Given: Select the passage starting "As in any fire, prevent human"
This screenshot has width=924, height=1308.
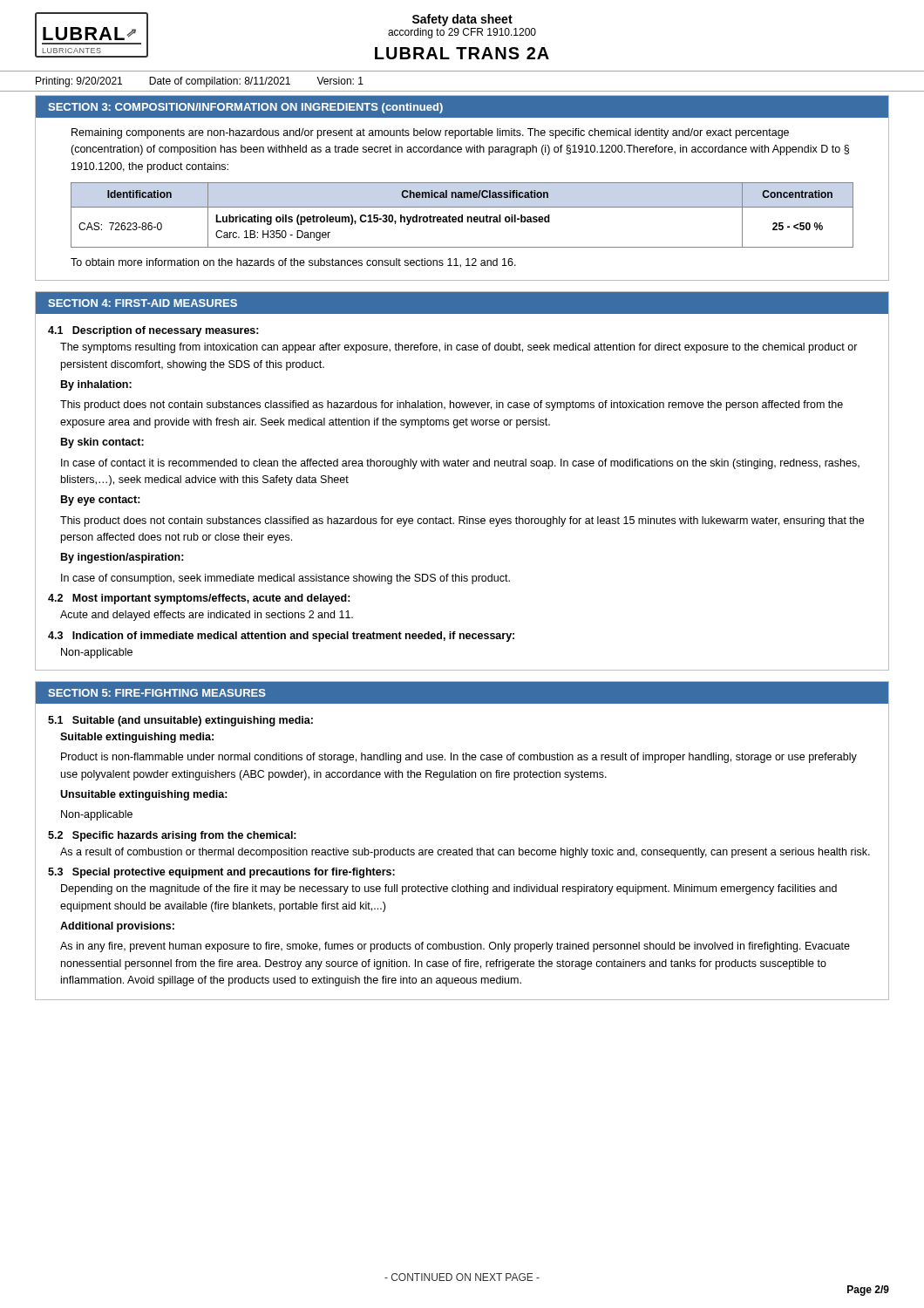Looking at the screenshot, I should point(455,963).
